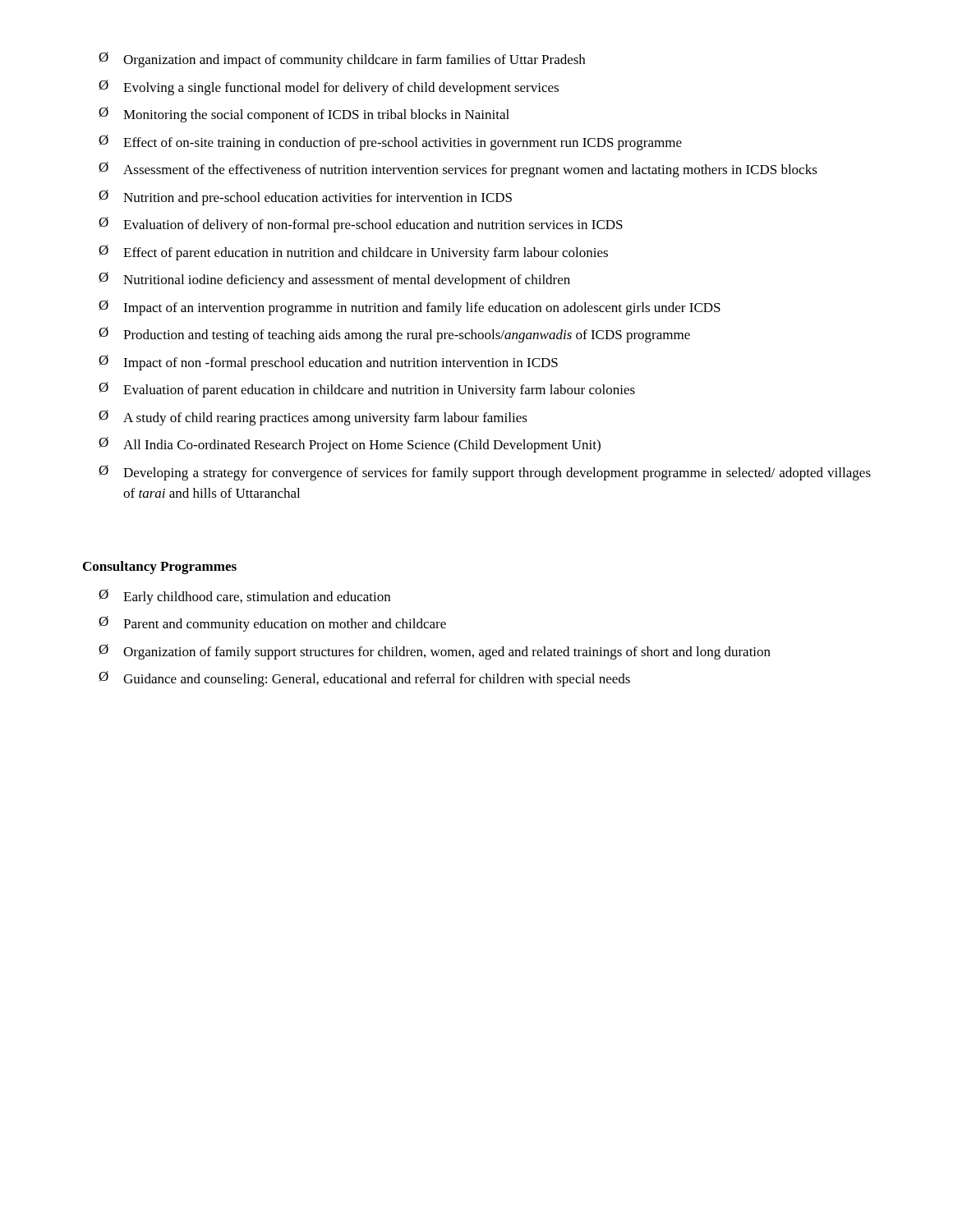Image resolution: width=953 pixels, height=1232 pixels.
Task: Select the list item containing "Ø A study of child rearing practices"
Action: coord(485,417)
